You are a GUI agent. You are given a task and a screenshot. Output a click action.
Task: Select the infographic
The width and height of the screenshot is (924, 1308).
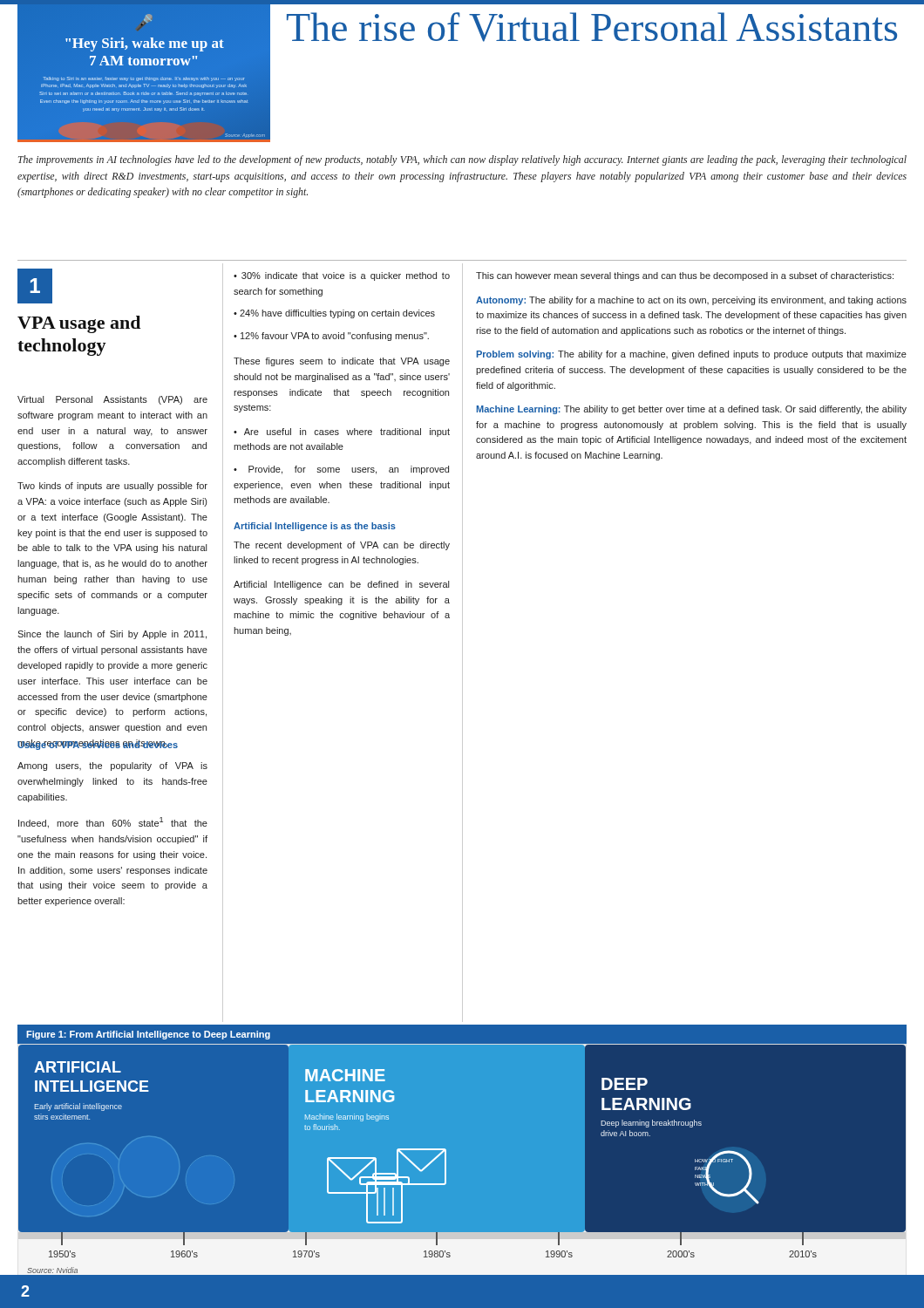pos(462,1162)
